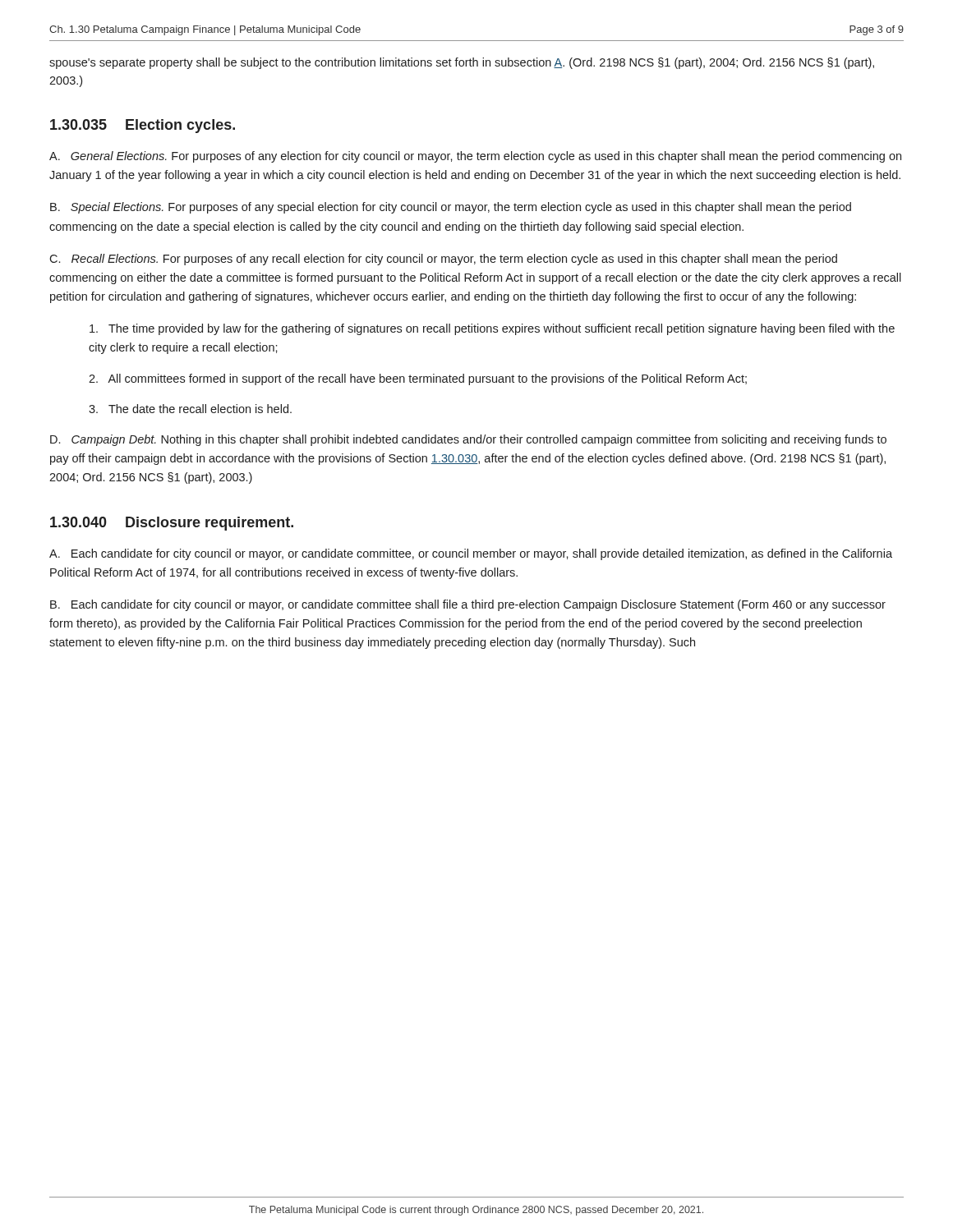Find the section header that reads "1.30.035 Election cycles."

click(x=143, y=125)
